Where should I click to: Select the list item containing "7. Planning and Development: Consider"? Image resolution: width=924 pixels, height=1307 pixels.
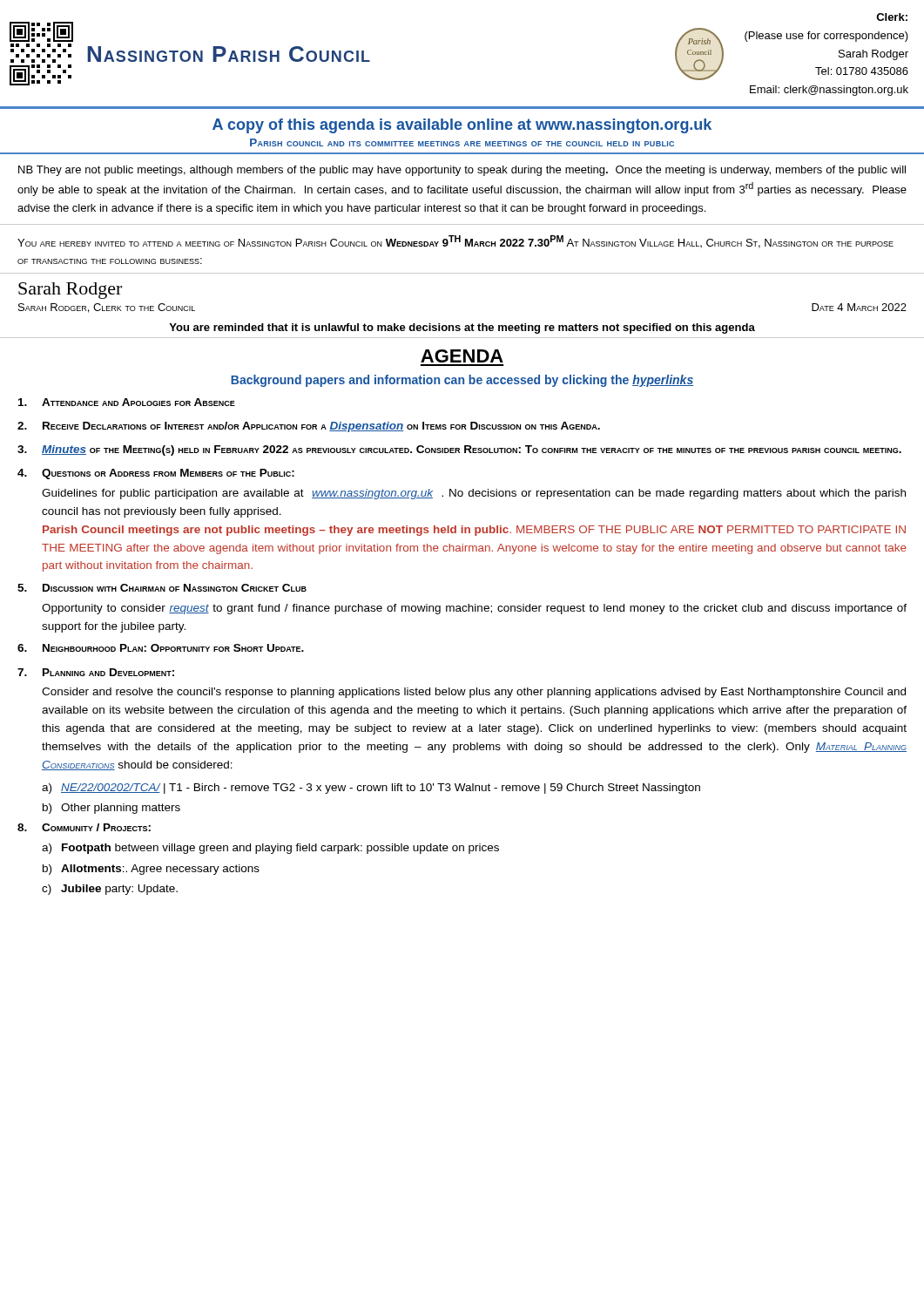pos(462,740)
